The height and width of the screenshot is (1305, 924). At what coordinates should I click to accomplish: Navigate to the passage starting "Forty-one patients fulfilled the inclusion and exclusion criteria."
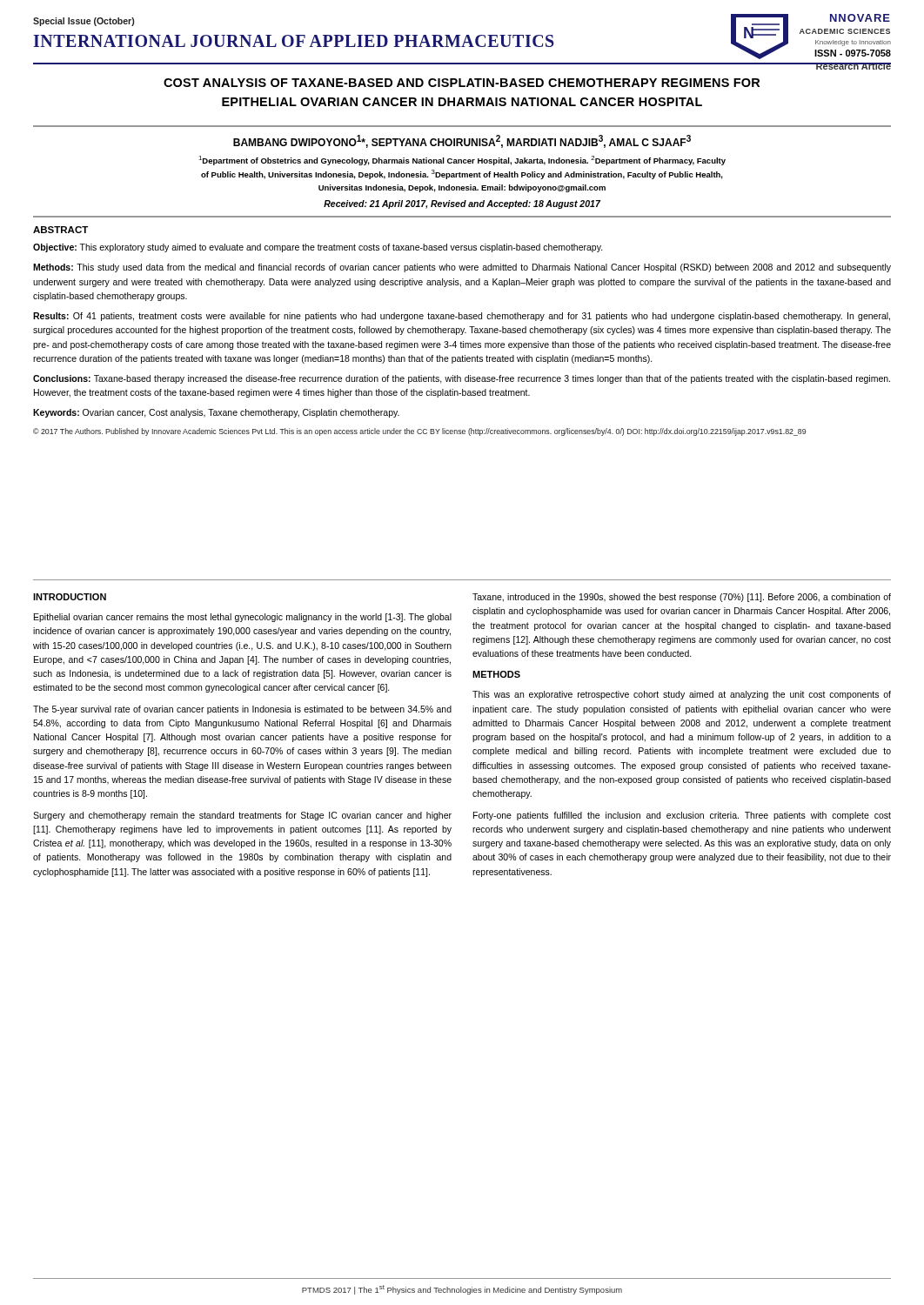click(x=682, y=843)
